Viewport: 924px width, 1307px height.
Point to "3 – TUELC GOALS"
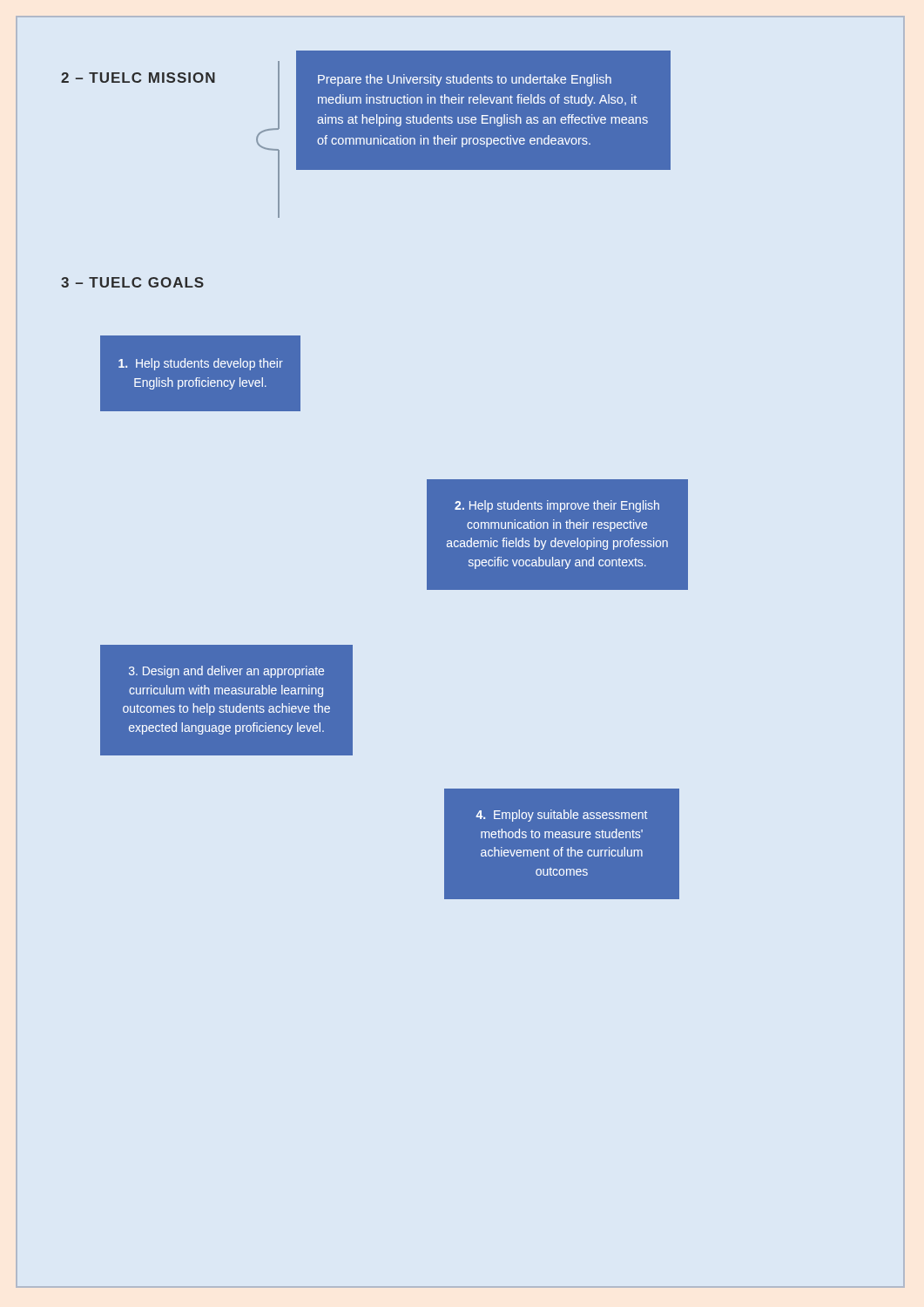coord(133,283)
